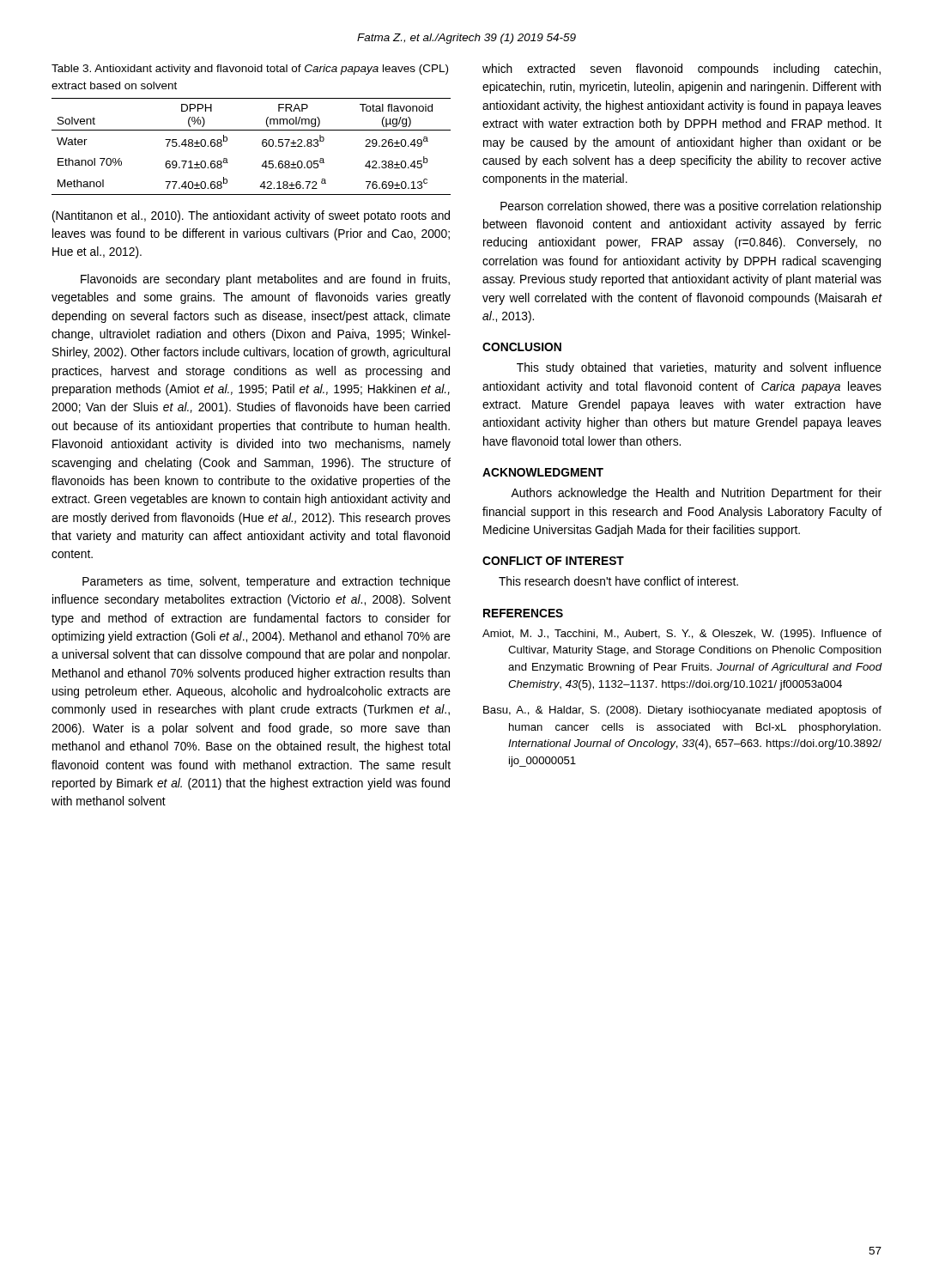Viewport: 933px width, 1288px height.
Task: Navigate to the passage starting "Table 3. Antioxidant activity"
Action: coord(250,77)
